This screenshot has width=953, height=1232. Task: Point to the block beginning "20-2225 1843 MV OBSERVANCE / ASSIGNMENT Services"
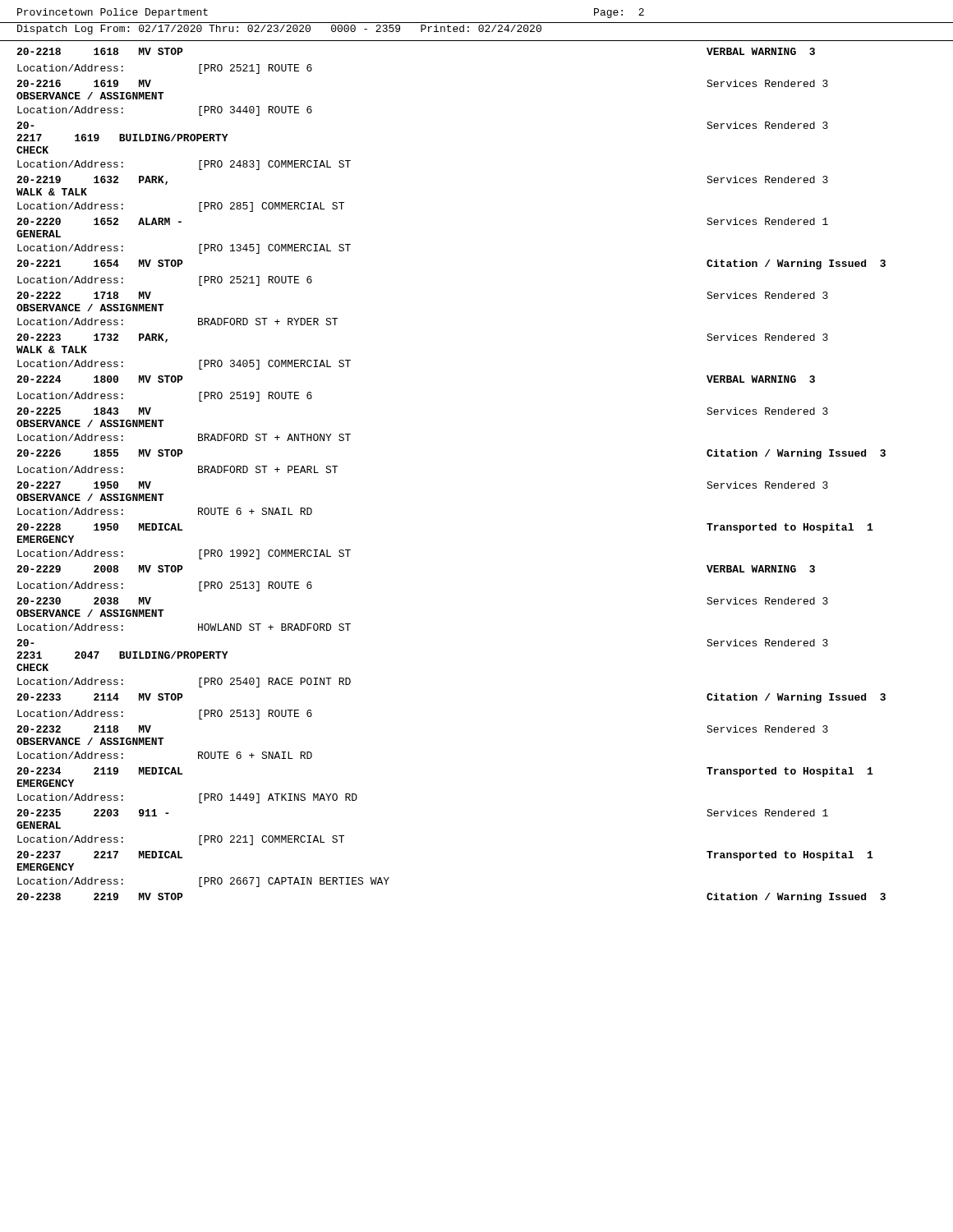click(x=39, y=411)
